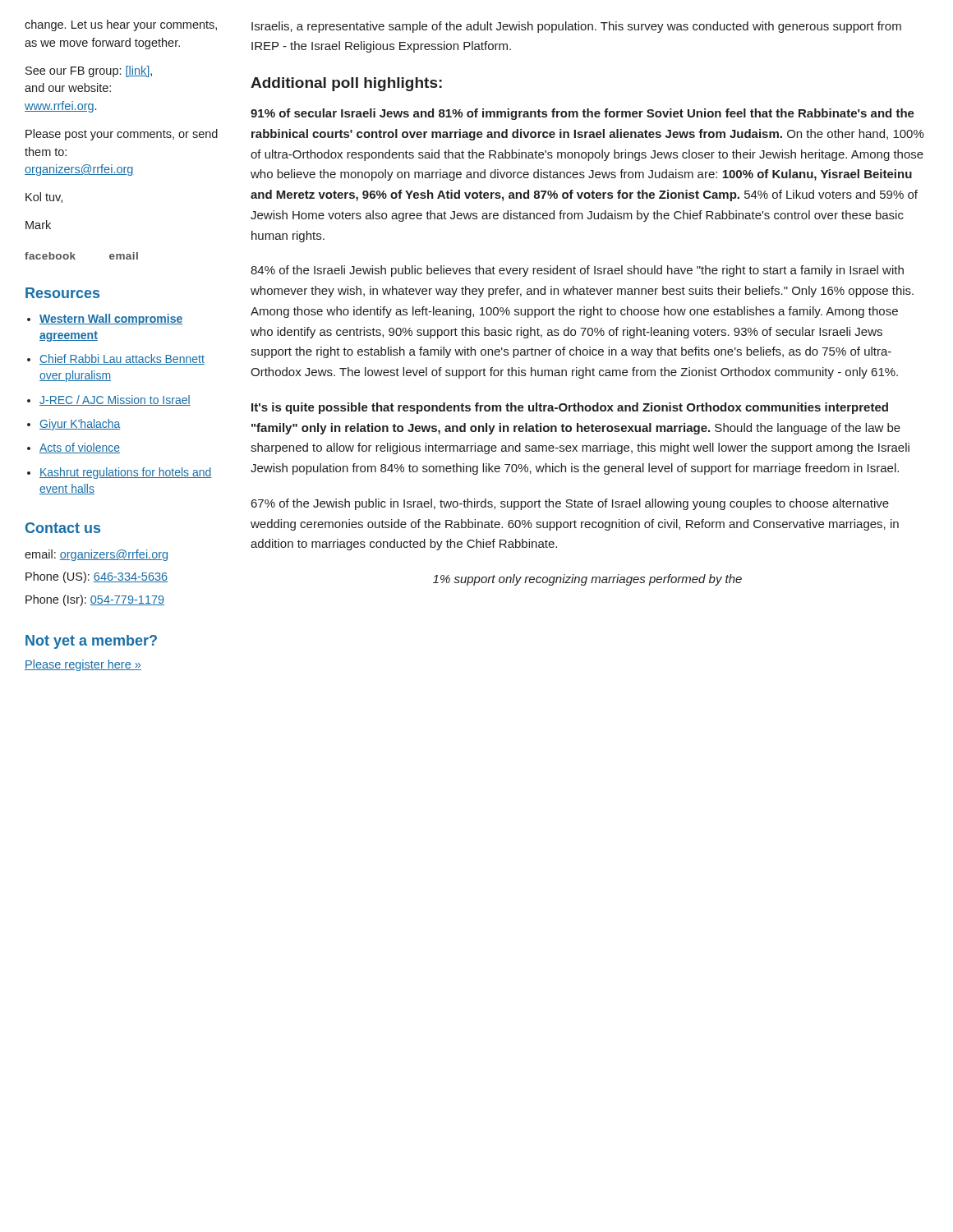
Task: Select the text that says "Kol tuv,"
Action: [44, 198]
